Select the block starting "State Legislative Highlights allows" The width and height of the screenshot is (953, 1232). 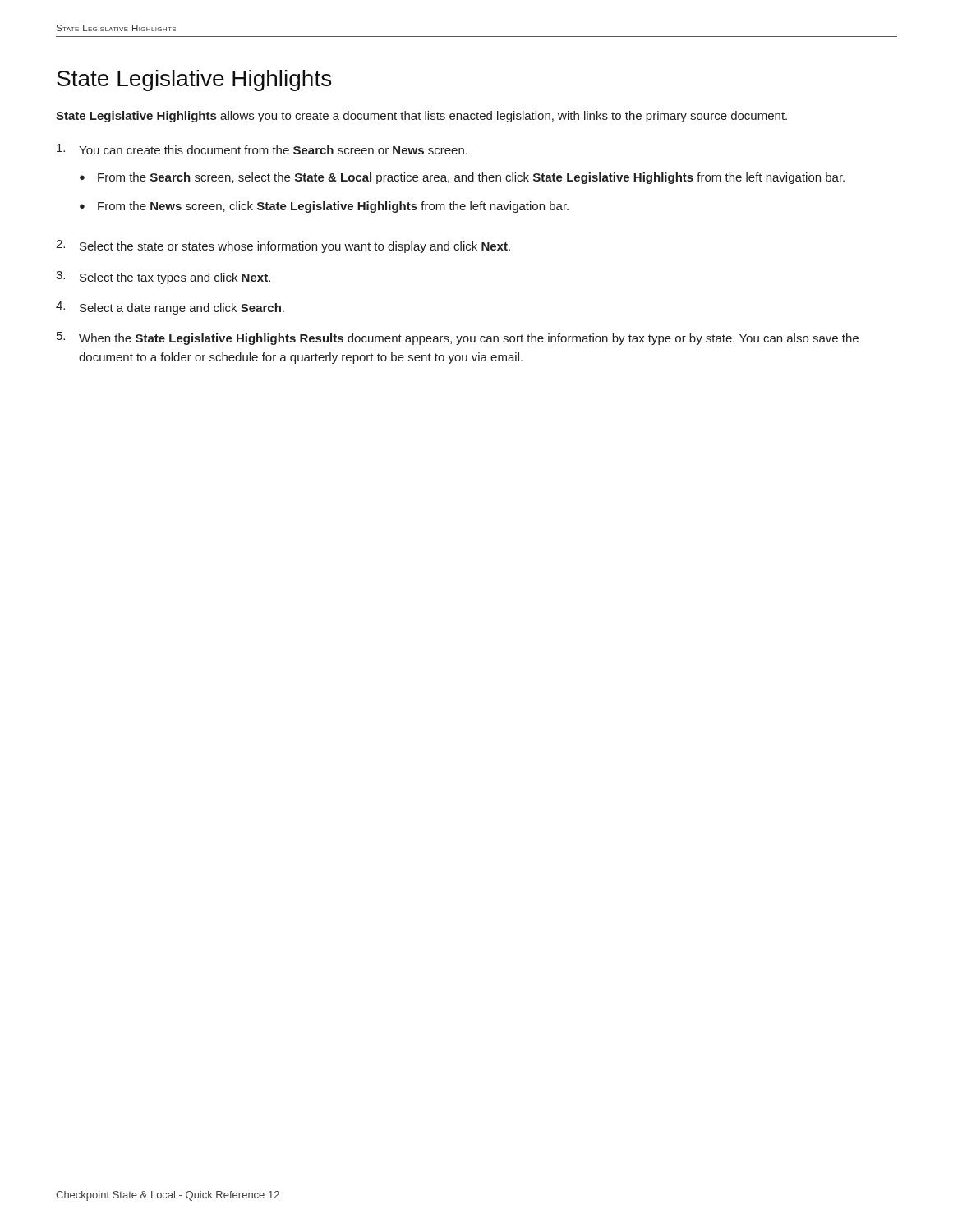tap(422, 115)
